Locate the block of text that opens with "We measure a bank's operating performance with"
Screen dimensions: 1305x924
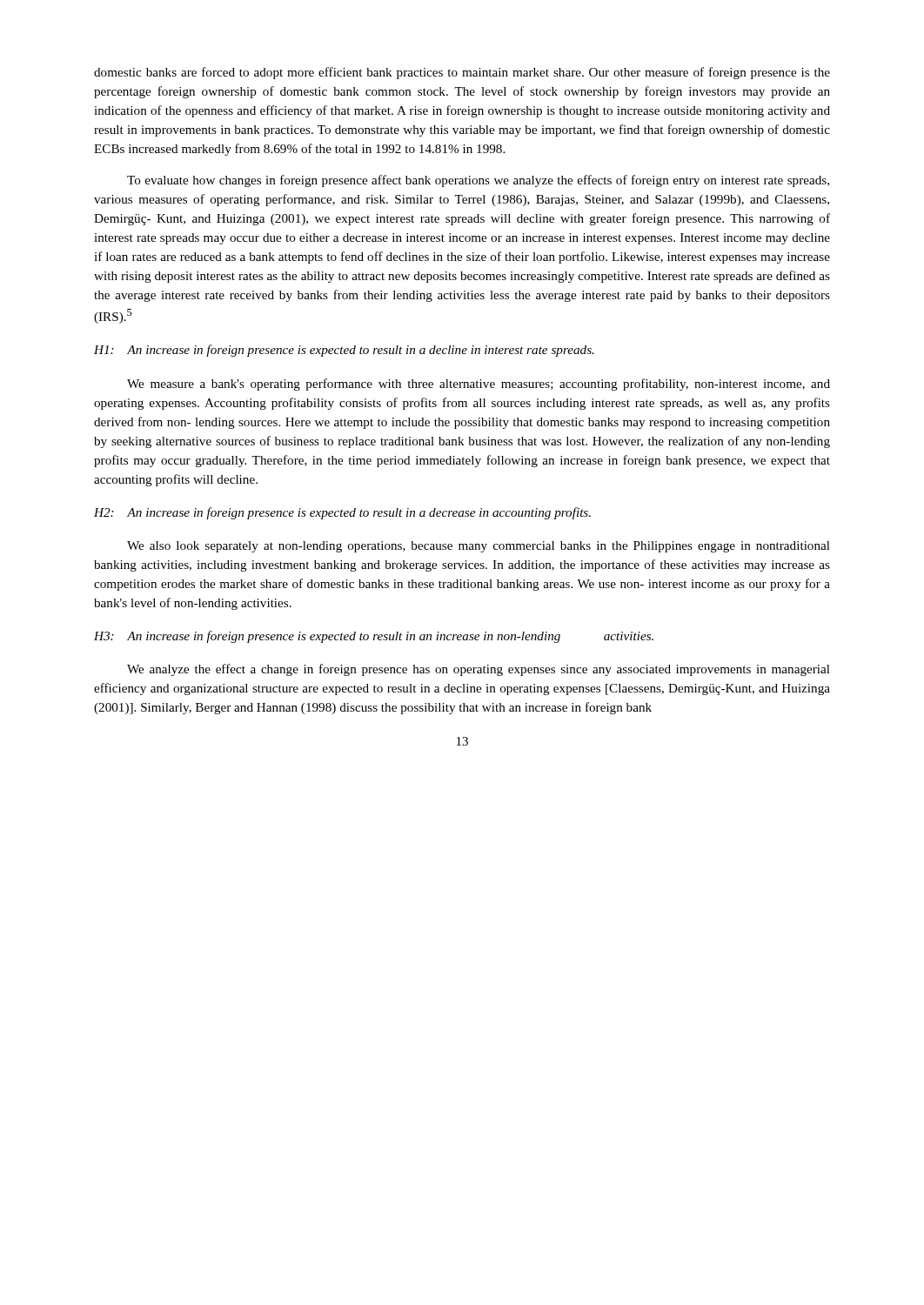pos(462,431)
